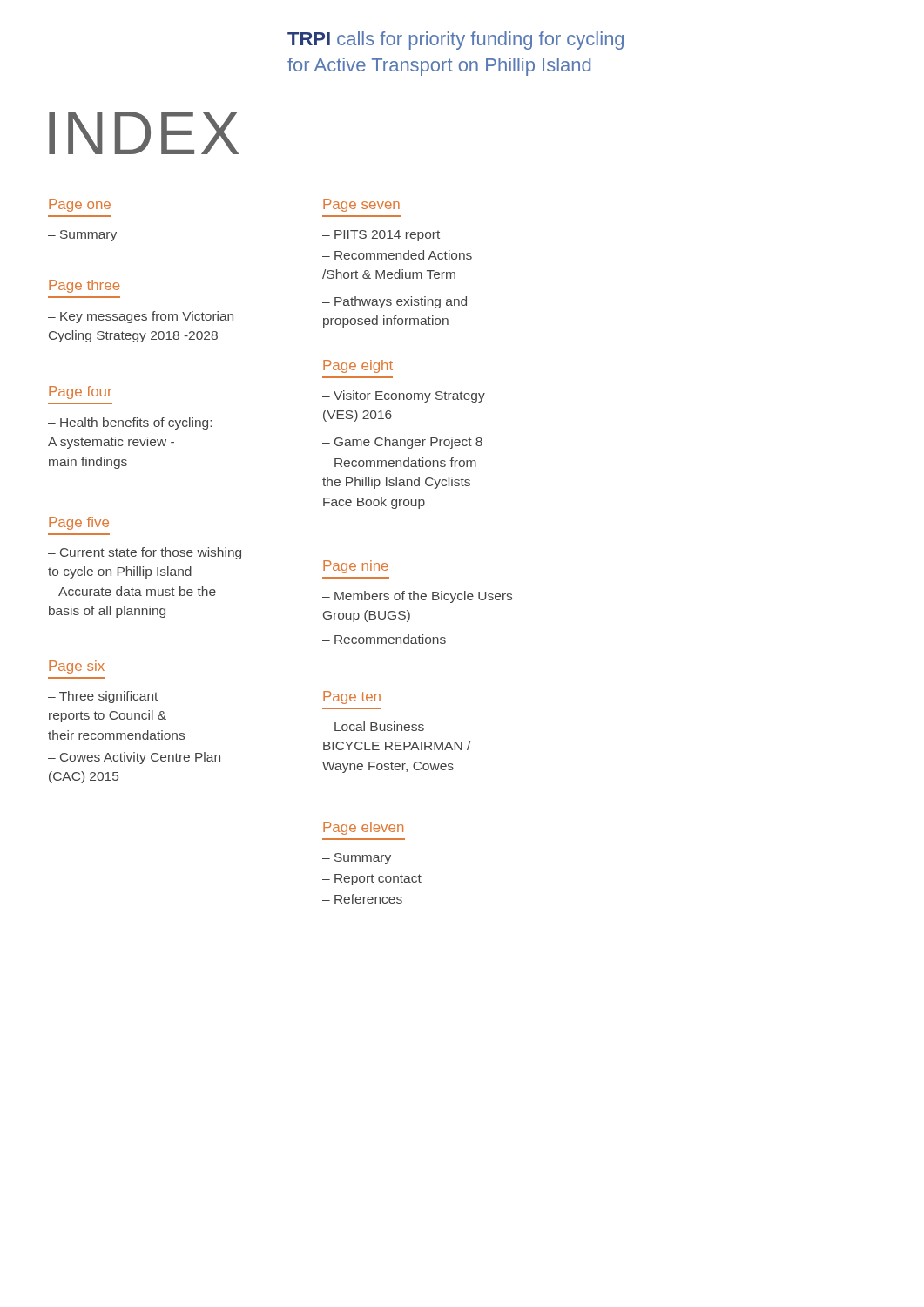Viewport: 924px width, 1307px height.
Task: Click where it says "Page ten"
Action: (x=352, y=699)
